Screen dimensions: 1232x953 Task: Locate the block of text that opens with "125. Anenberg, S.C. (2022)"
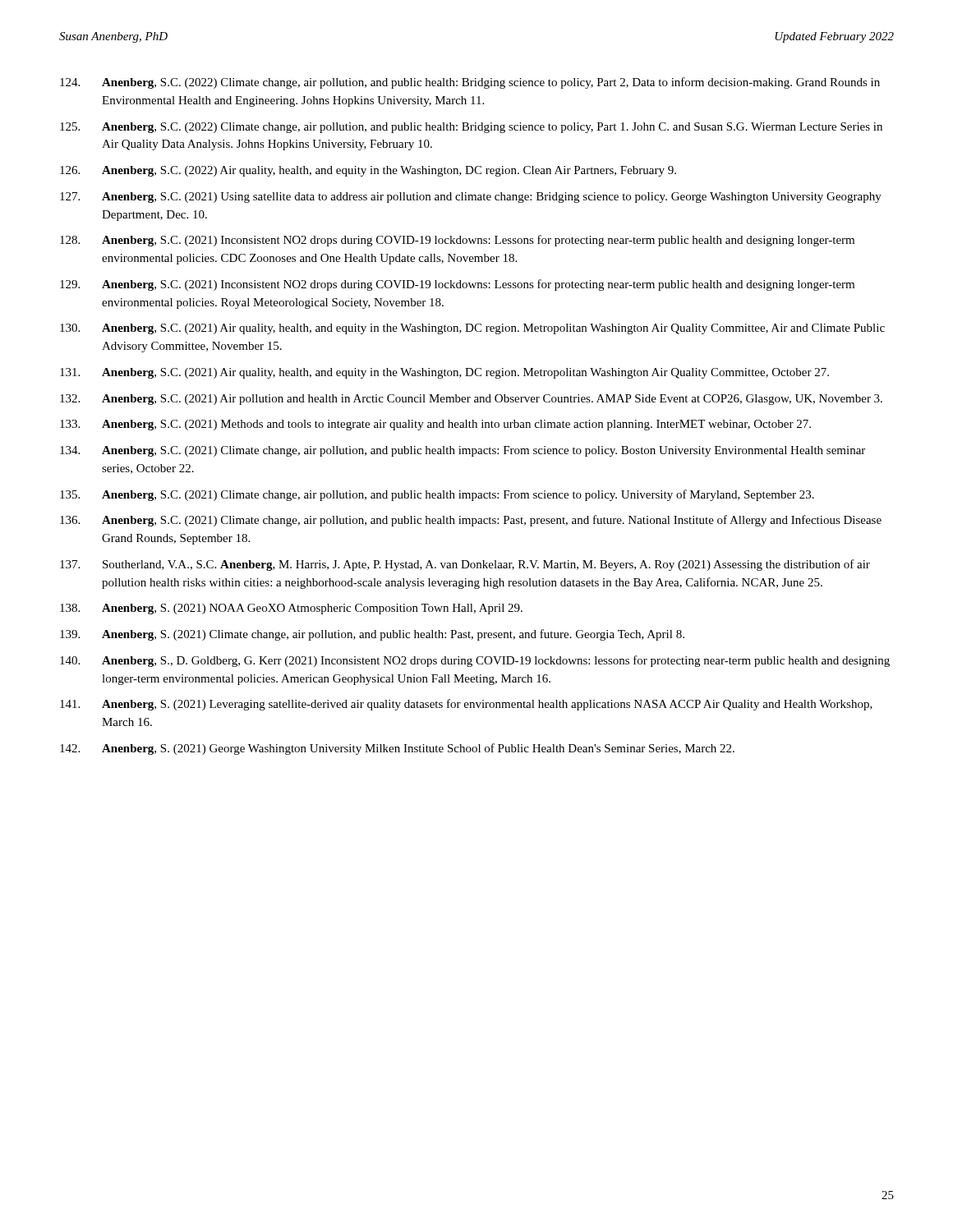coord(476,136)
